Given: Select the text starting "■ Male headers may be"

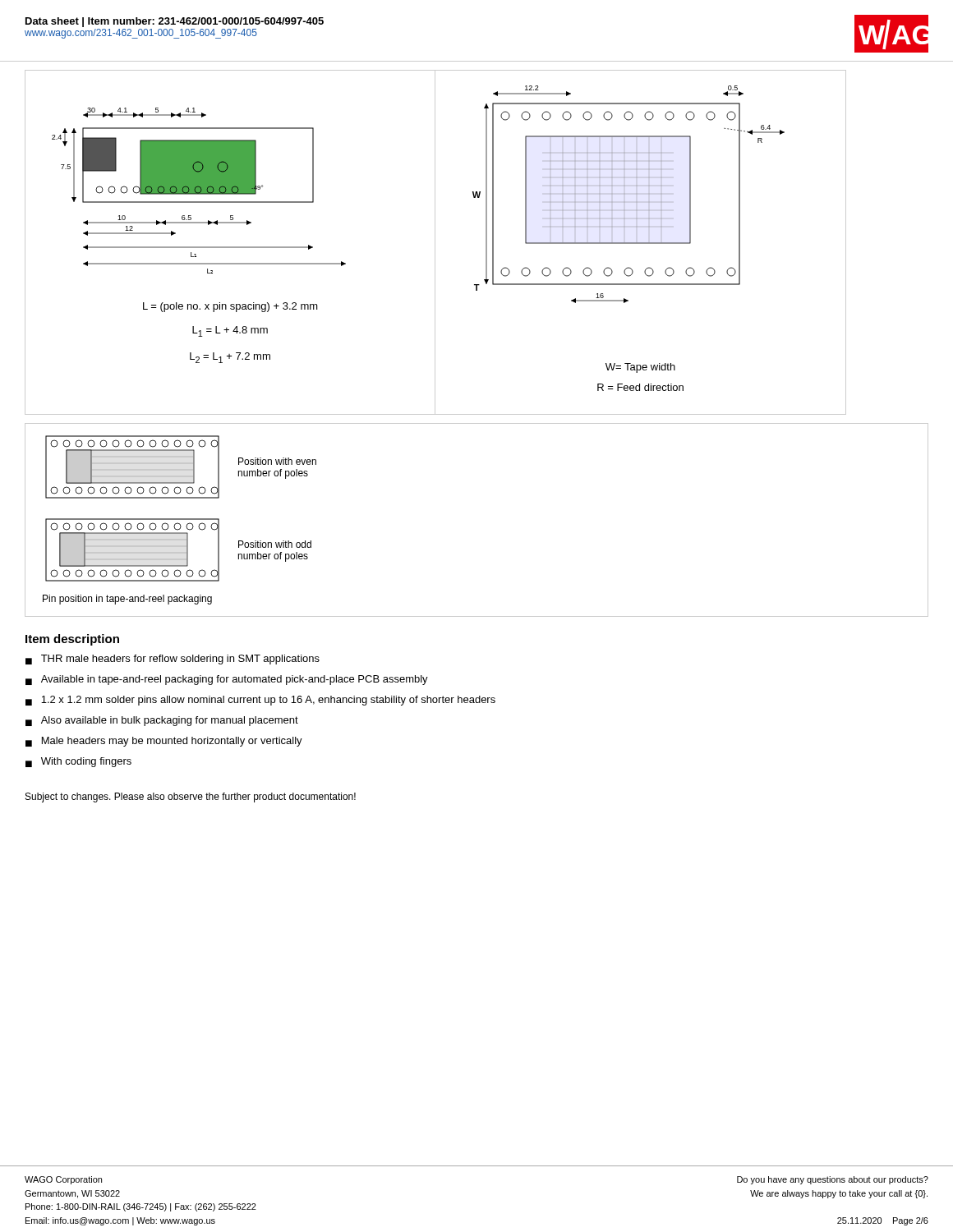Looking at the screenshot, I should (163, 742).
